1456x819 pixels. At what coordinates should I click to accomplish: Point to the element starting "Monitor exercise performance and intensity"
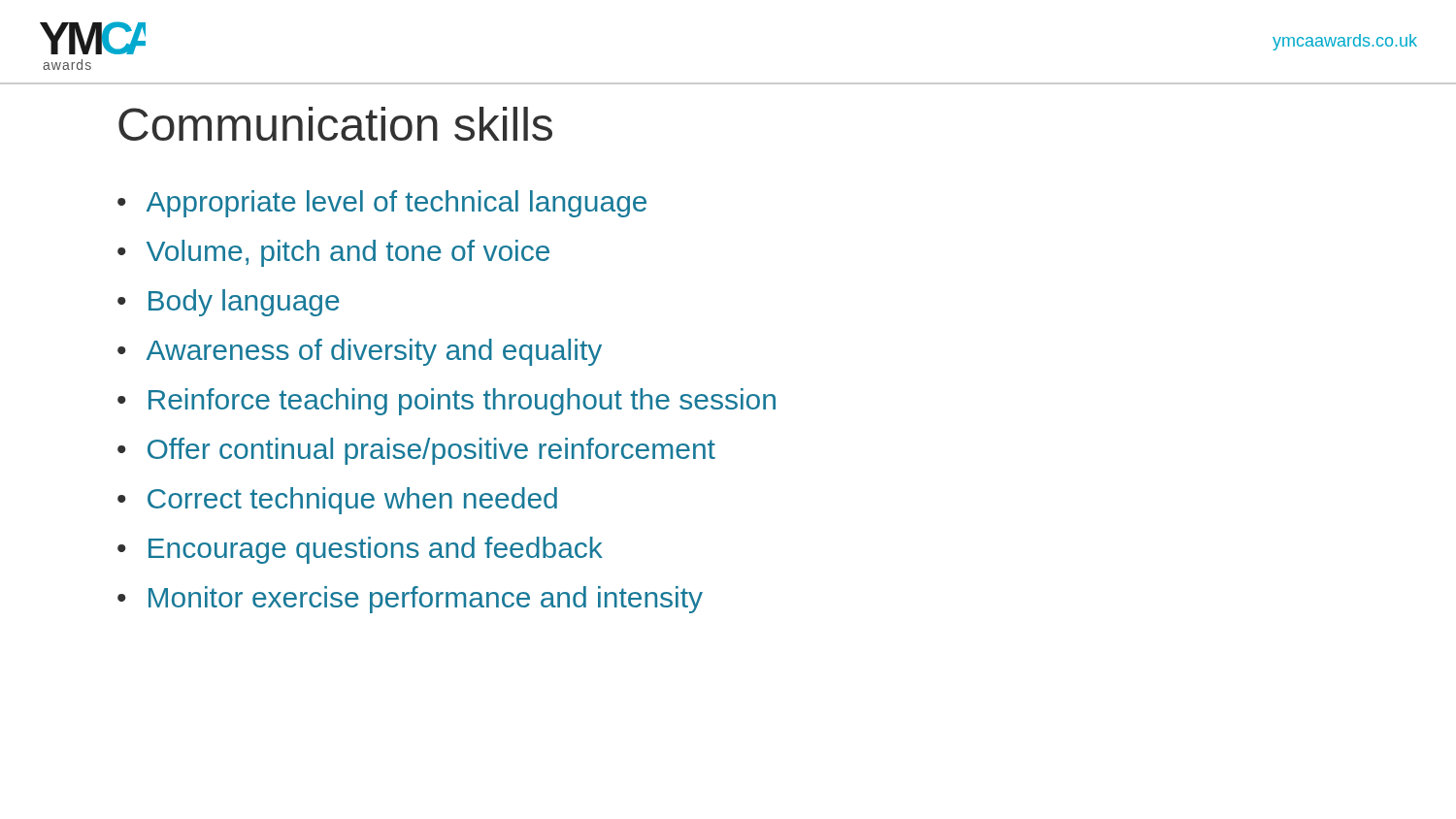point(424,597)
